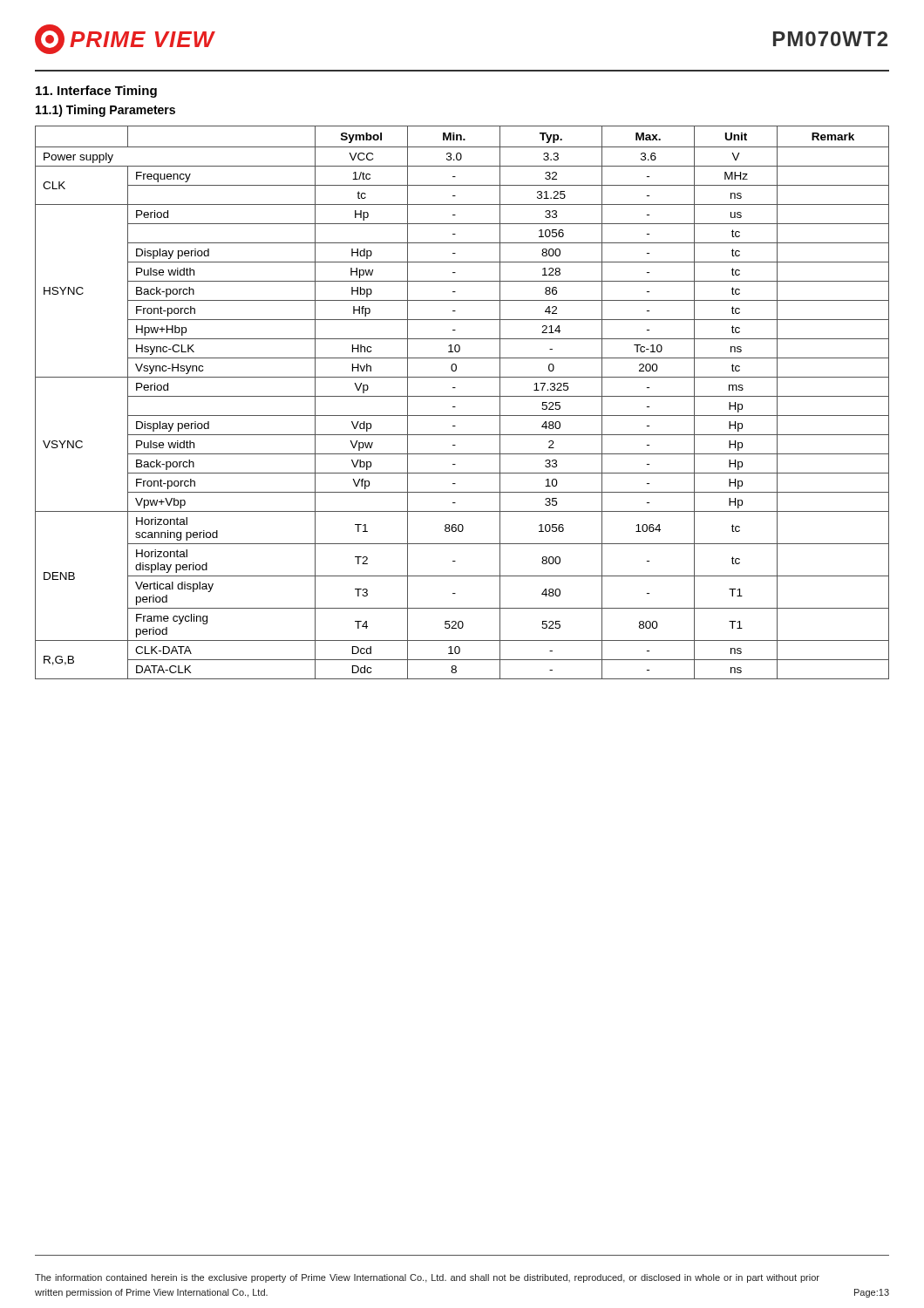924x1308 pixels.
Task: Locate the table with the text "Vertical display period"
Action: [462, 402]
